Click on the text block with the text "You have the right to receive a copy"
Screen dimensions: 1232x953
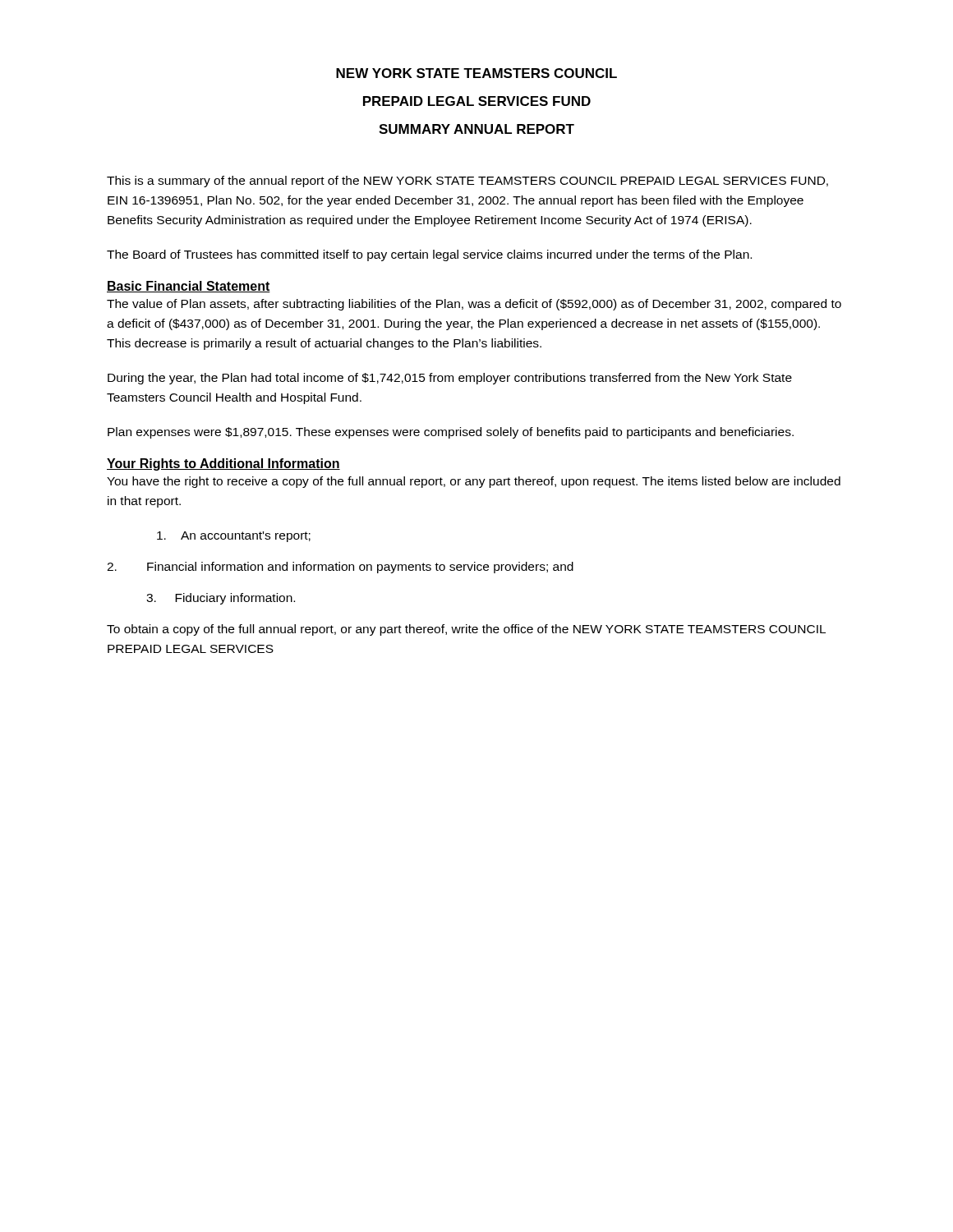(474, 491)
